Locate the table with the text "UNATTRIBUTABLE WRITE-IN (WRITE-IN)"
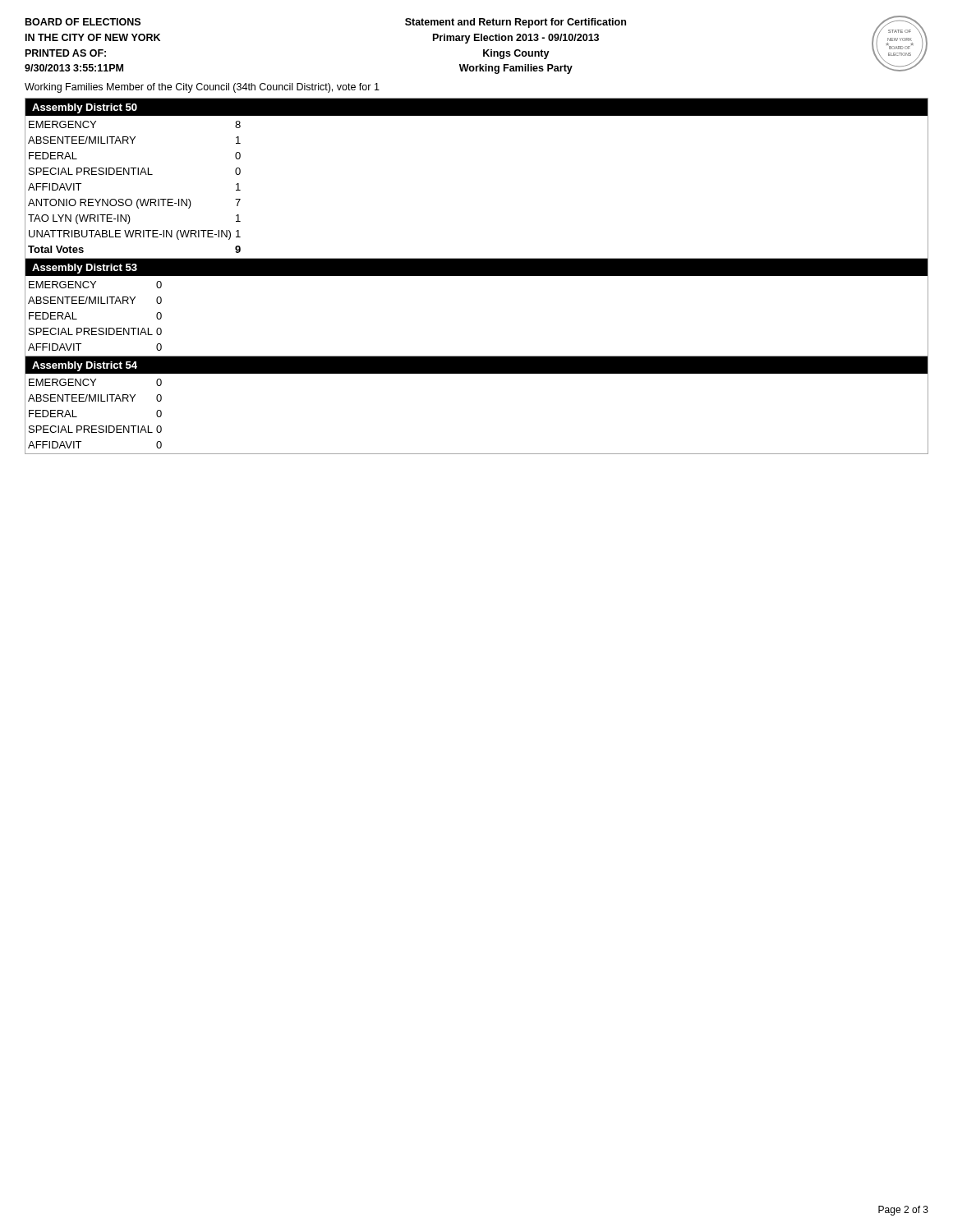The width and height of the screenshot is (953, 1232). click(476, 187)
